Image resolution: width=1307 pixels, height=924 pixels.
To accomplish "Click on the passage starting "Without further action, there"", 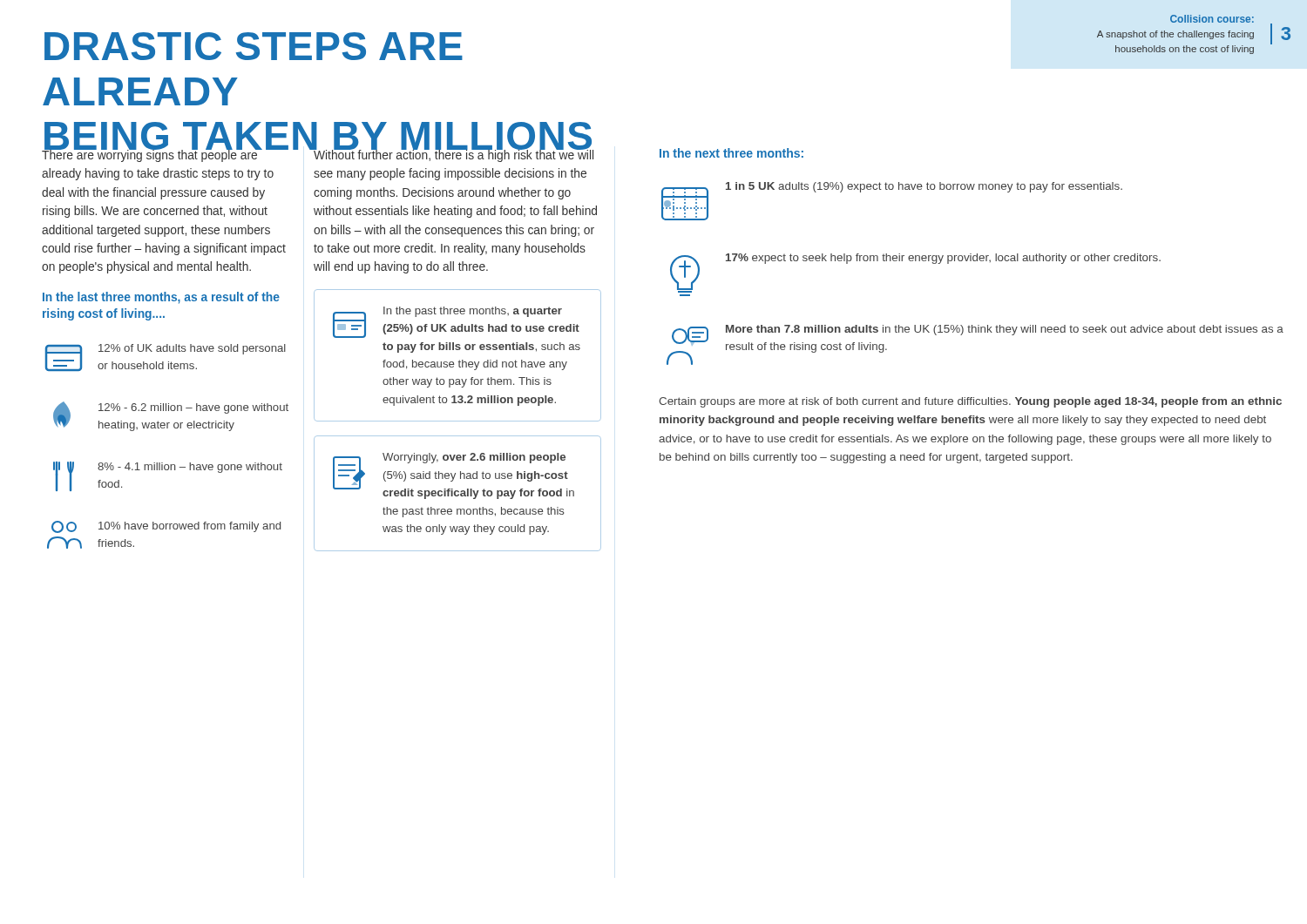I will [x=456, y=211].
